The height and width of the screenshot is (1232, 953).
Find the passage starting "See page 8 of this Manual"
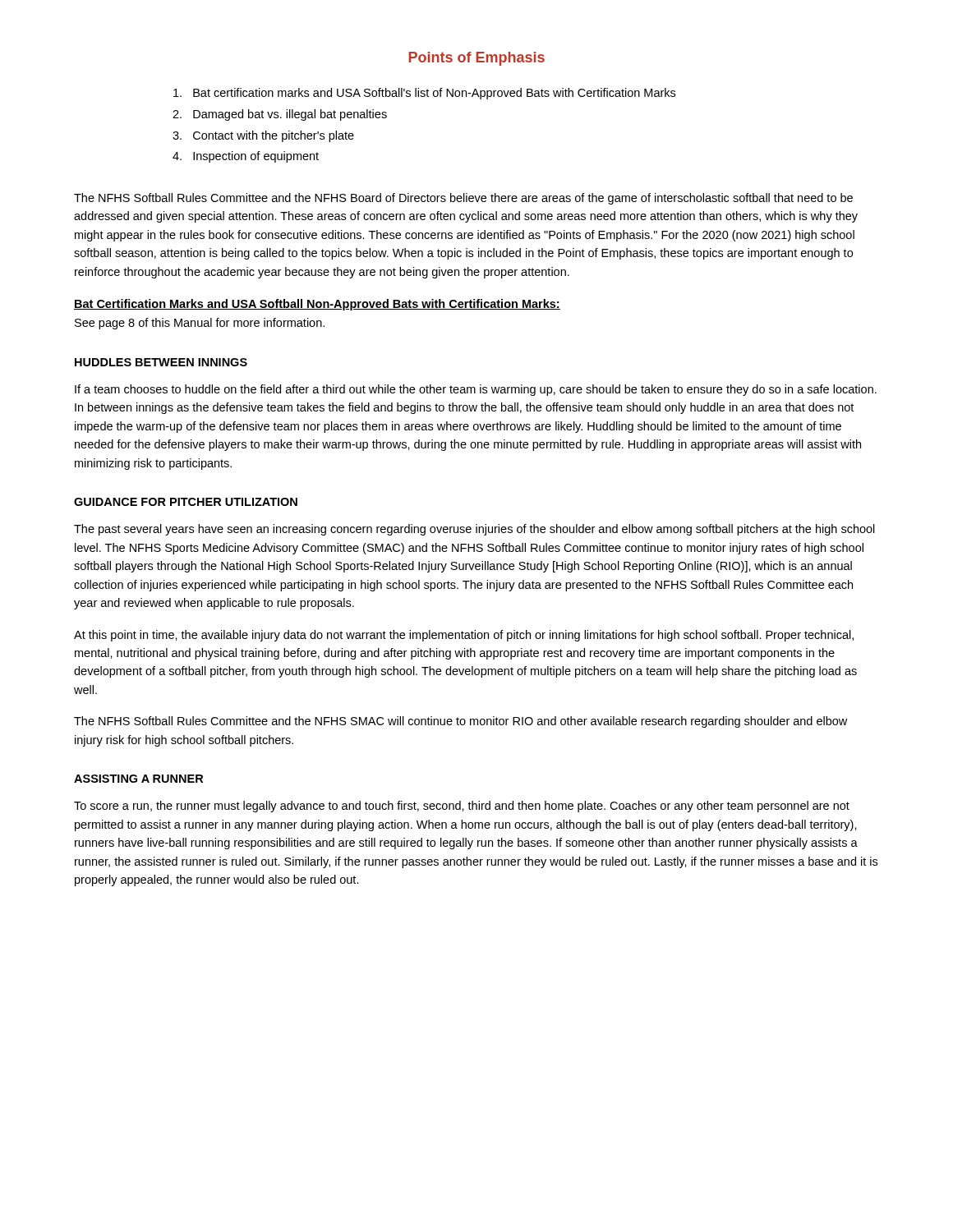200,323
